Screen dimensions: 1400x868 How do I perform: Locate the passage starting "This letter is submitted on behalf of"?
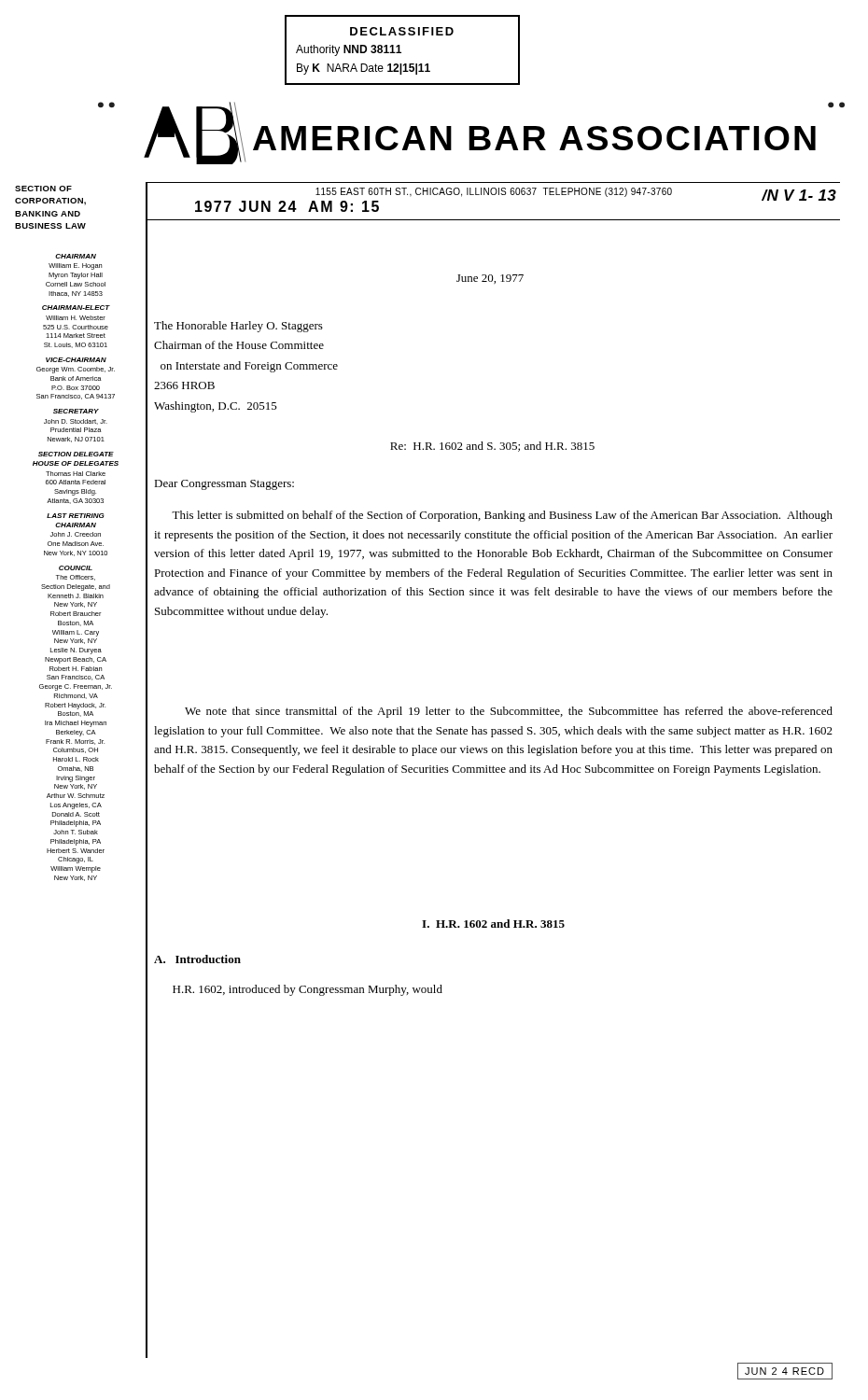click(493, 563)
